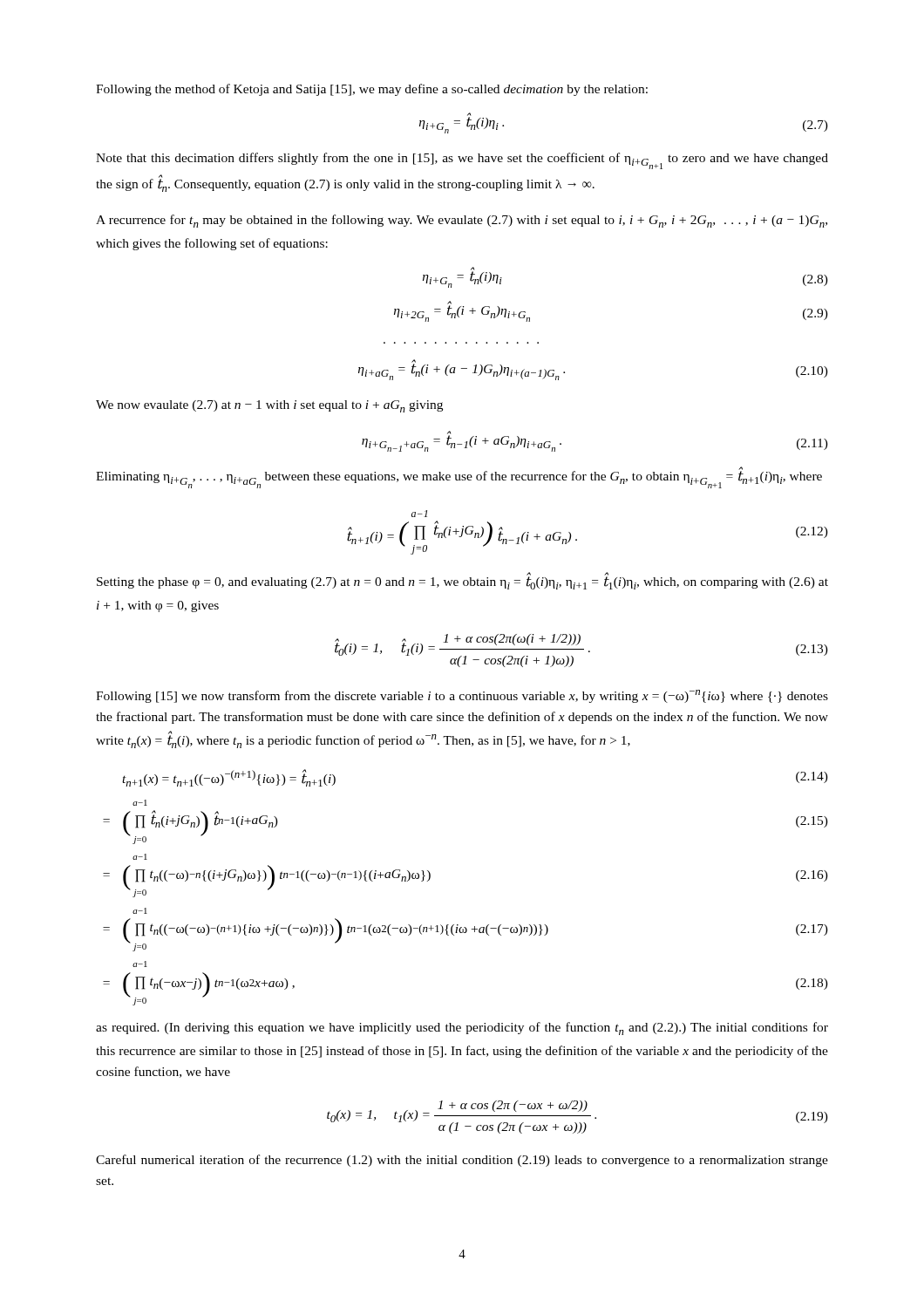Find the text block that reads "Following [15] we now"
This screenshot has height=1308, width=924.
pos(462,718)
